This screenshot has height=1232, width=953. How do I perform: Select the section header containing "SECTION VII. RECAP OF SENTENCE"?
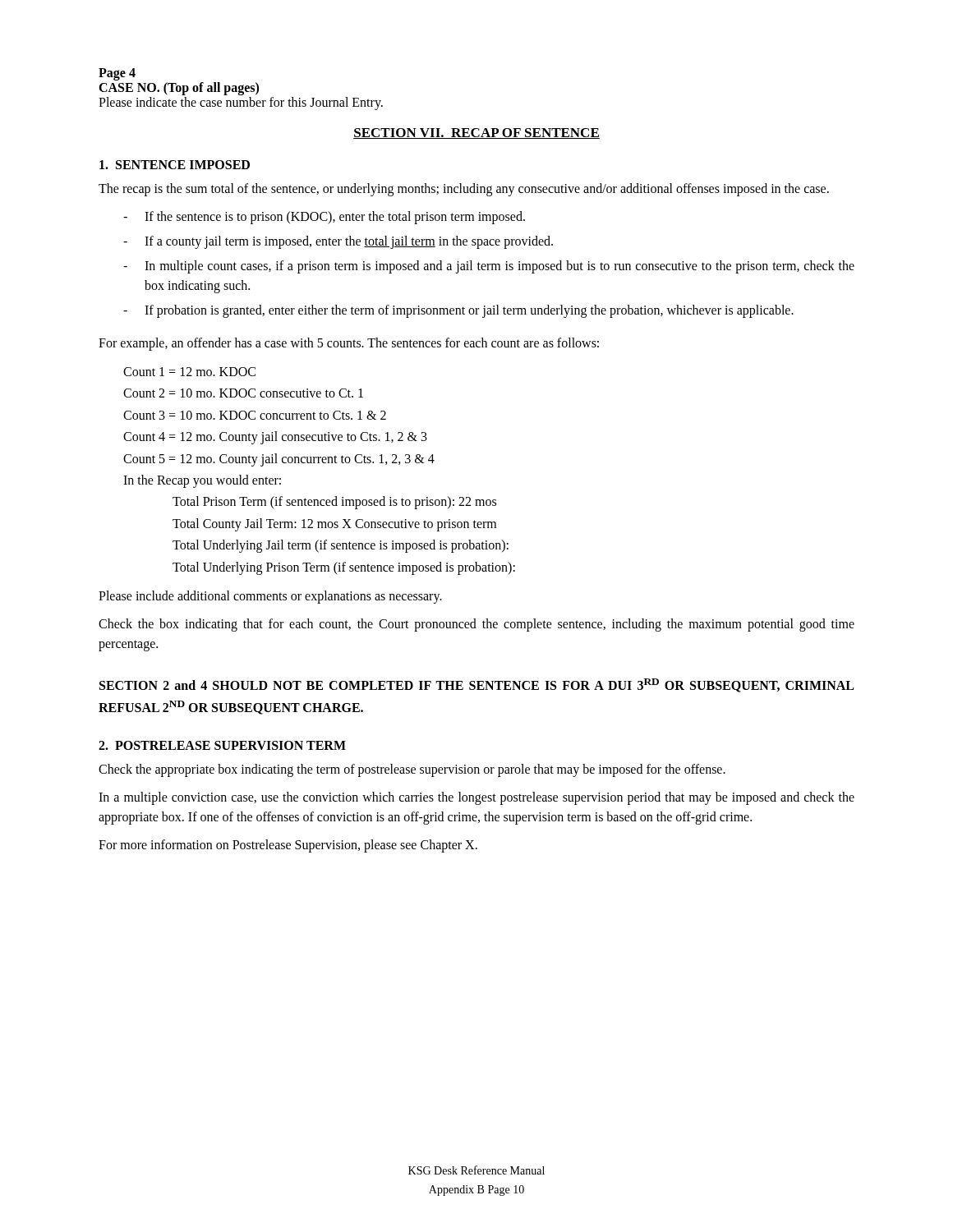click(x=476, y=133)
